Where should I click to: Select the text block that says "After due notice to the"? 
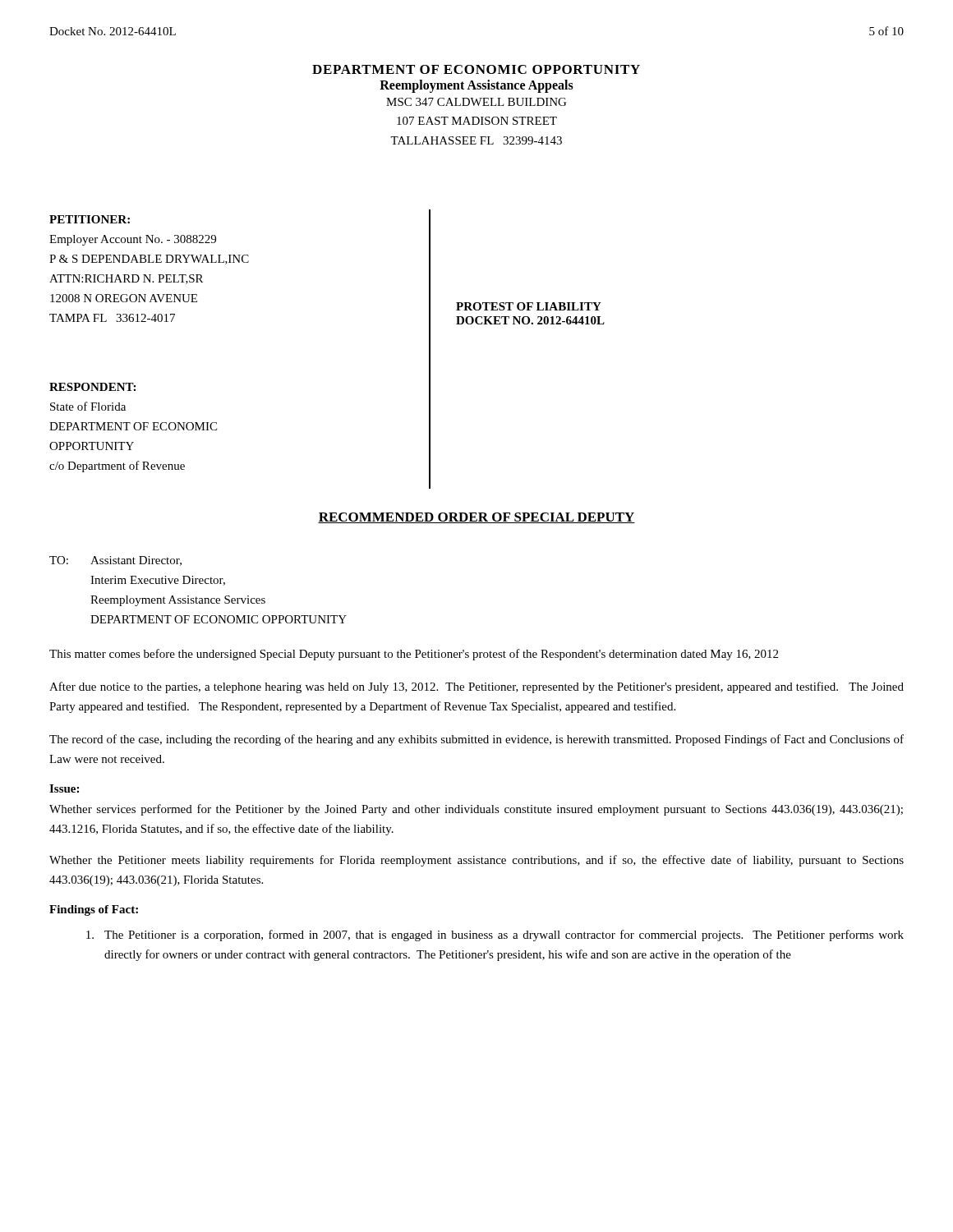pos(476,697)
